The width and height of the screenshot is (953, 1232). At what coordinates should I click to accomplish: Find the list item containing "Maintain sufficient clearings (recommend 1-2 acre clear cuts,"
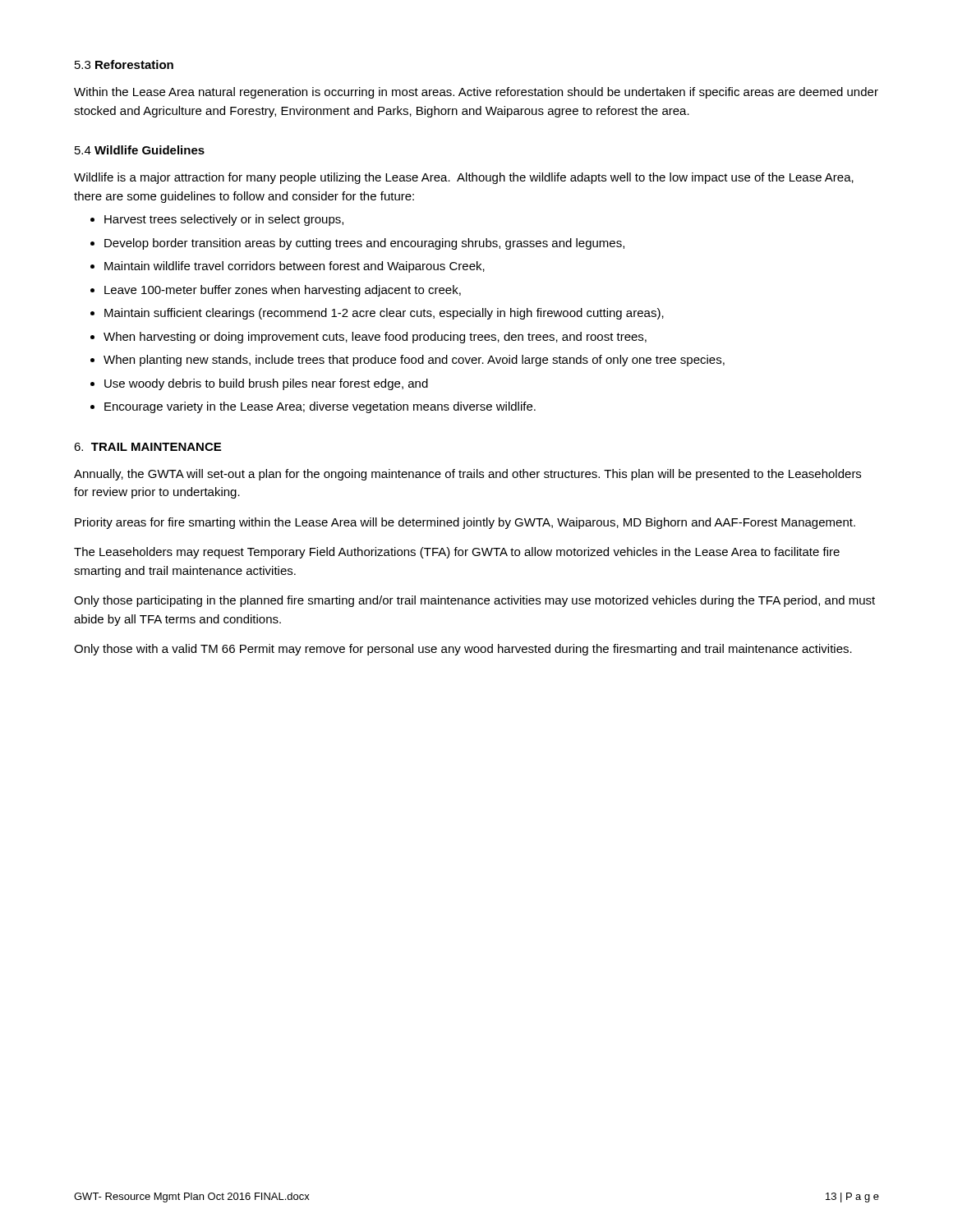coord(384,312)
